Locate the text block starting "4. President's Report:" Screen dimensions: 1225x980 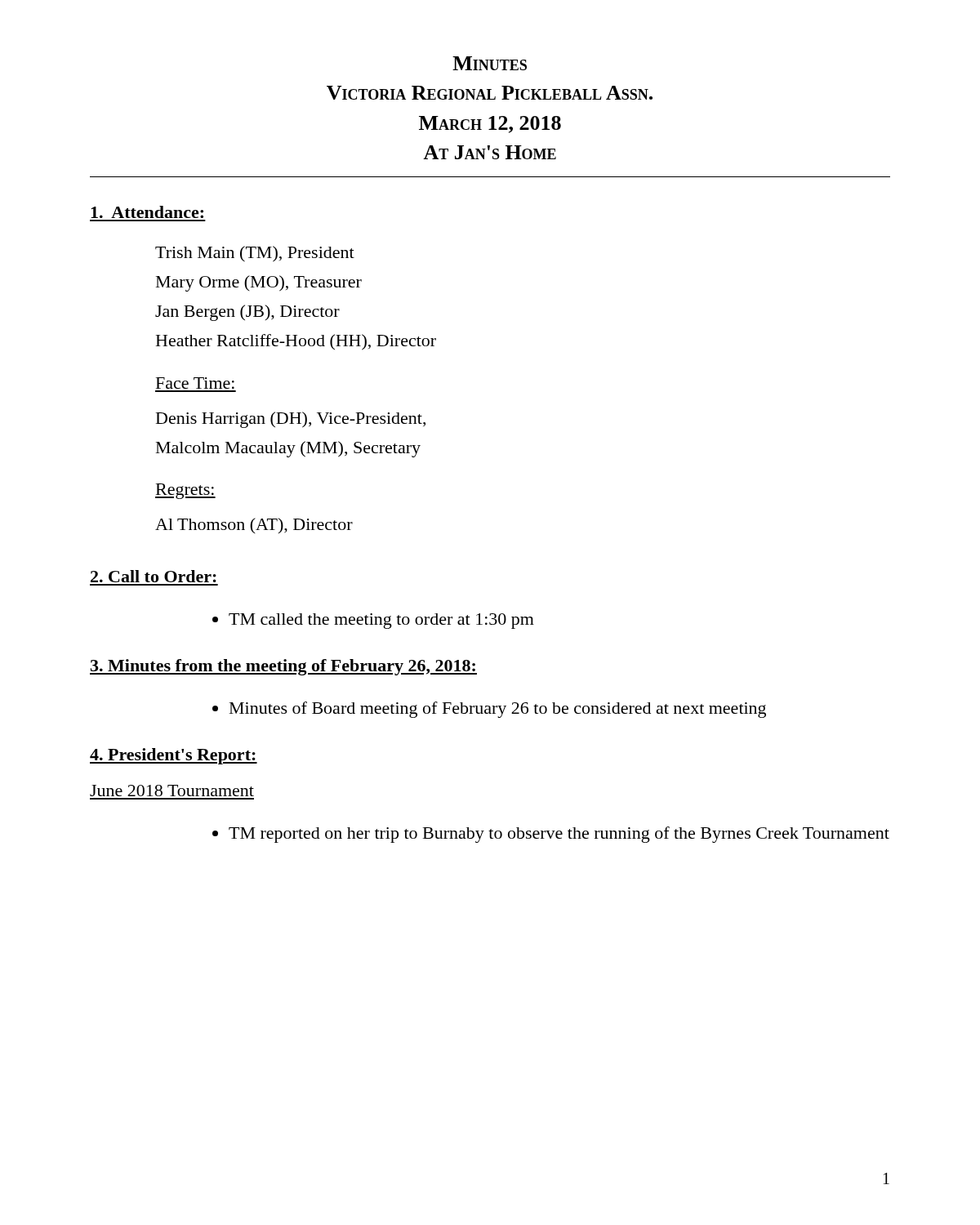(x=173, y=754)
